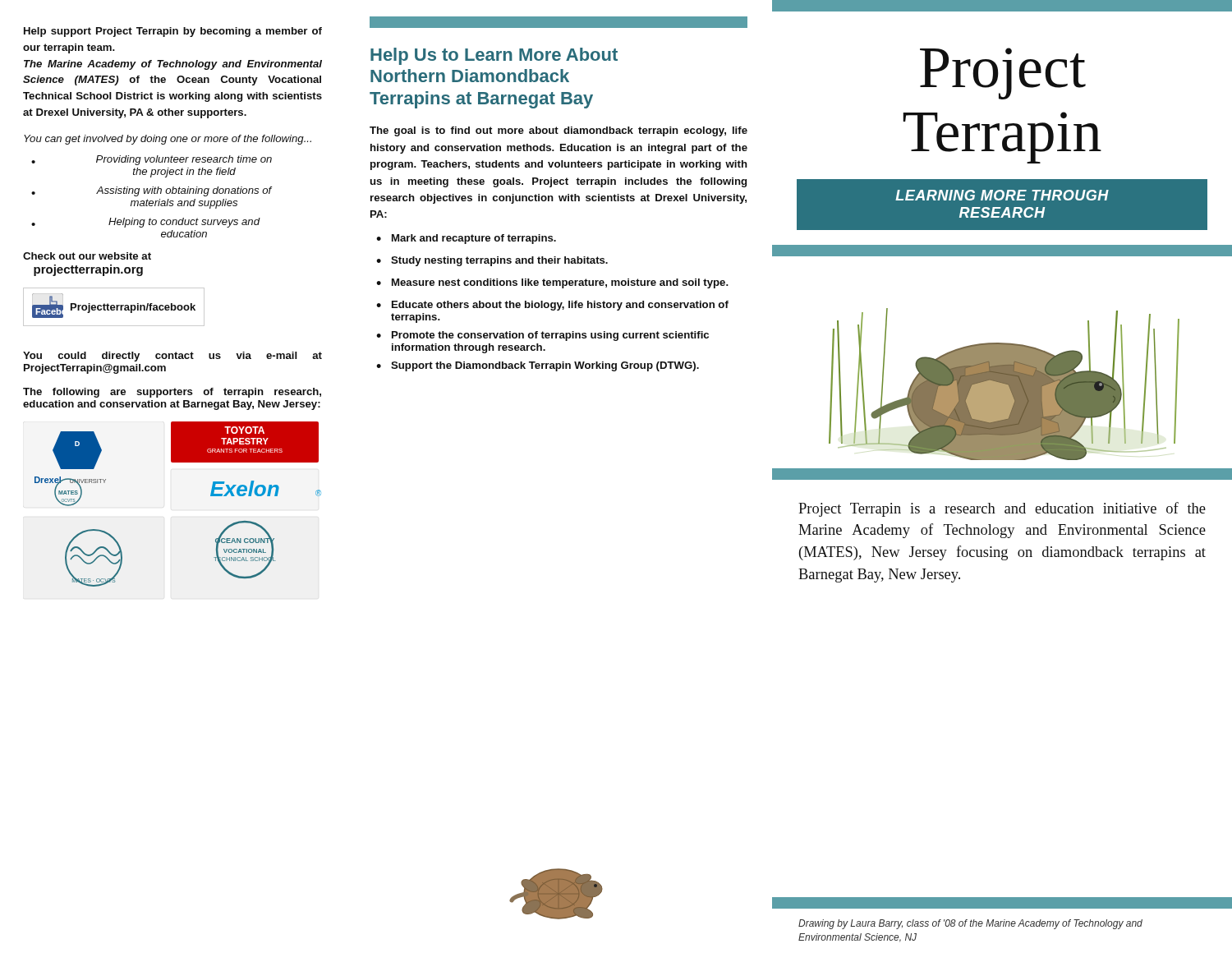1232x953 pixels.
Task: Point to the text block starting "Like us on Facebook Projectterrapin/facebook"
Action: pos(114,307)
